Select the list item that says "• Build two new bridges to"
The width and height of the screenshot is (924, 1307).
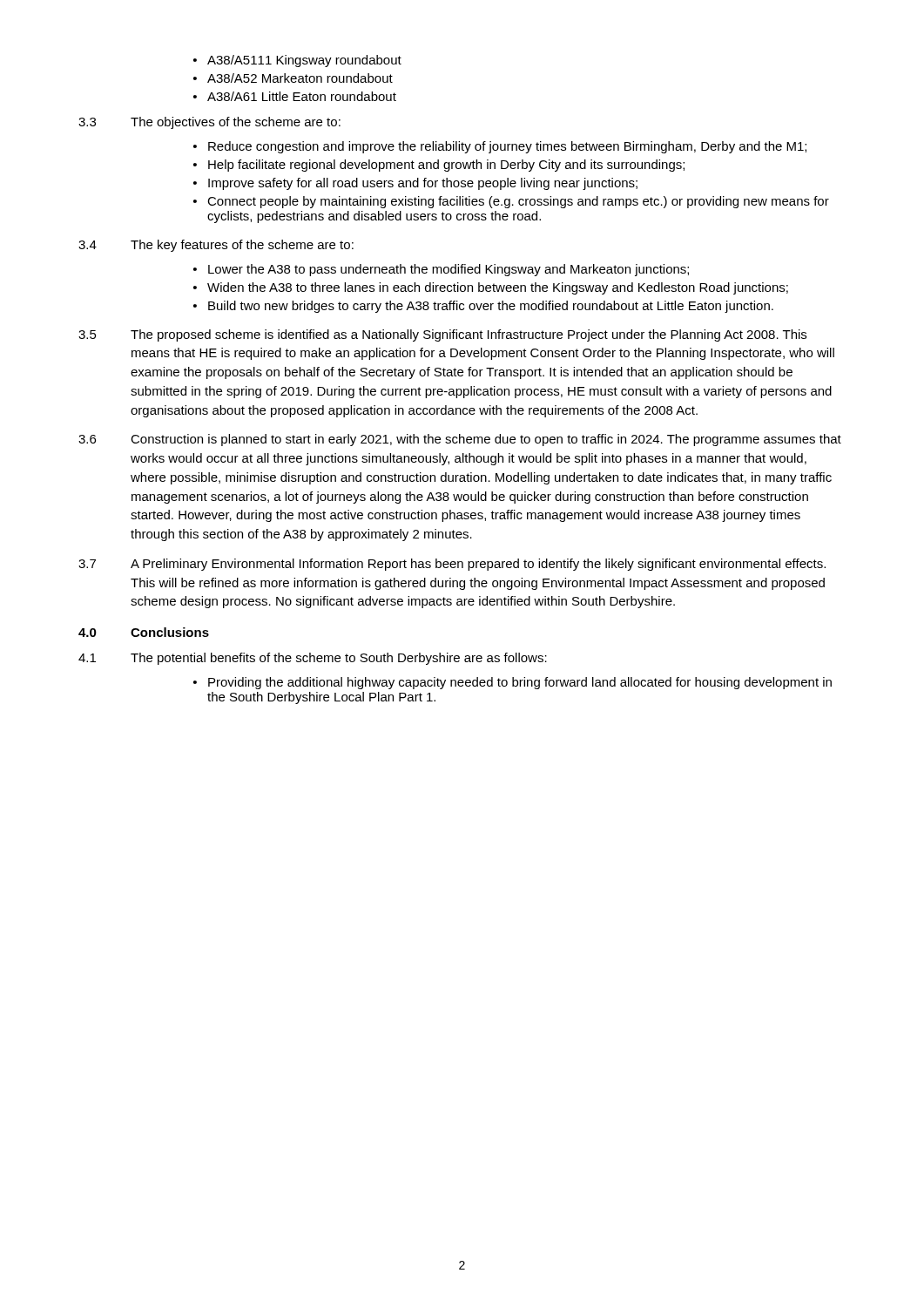pos(514,305)
